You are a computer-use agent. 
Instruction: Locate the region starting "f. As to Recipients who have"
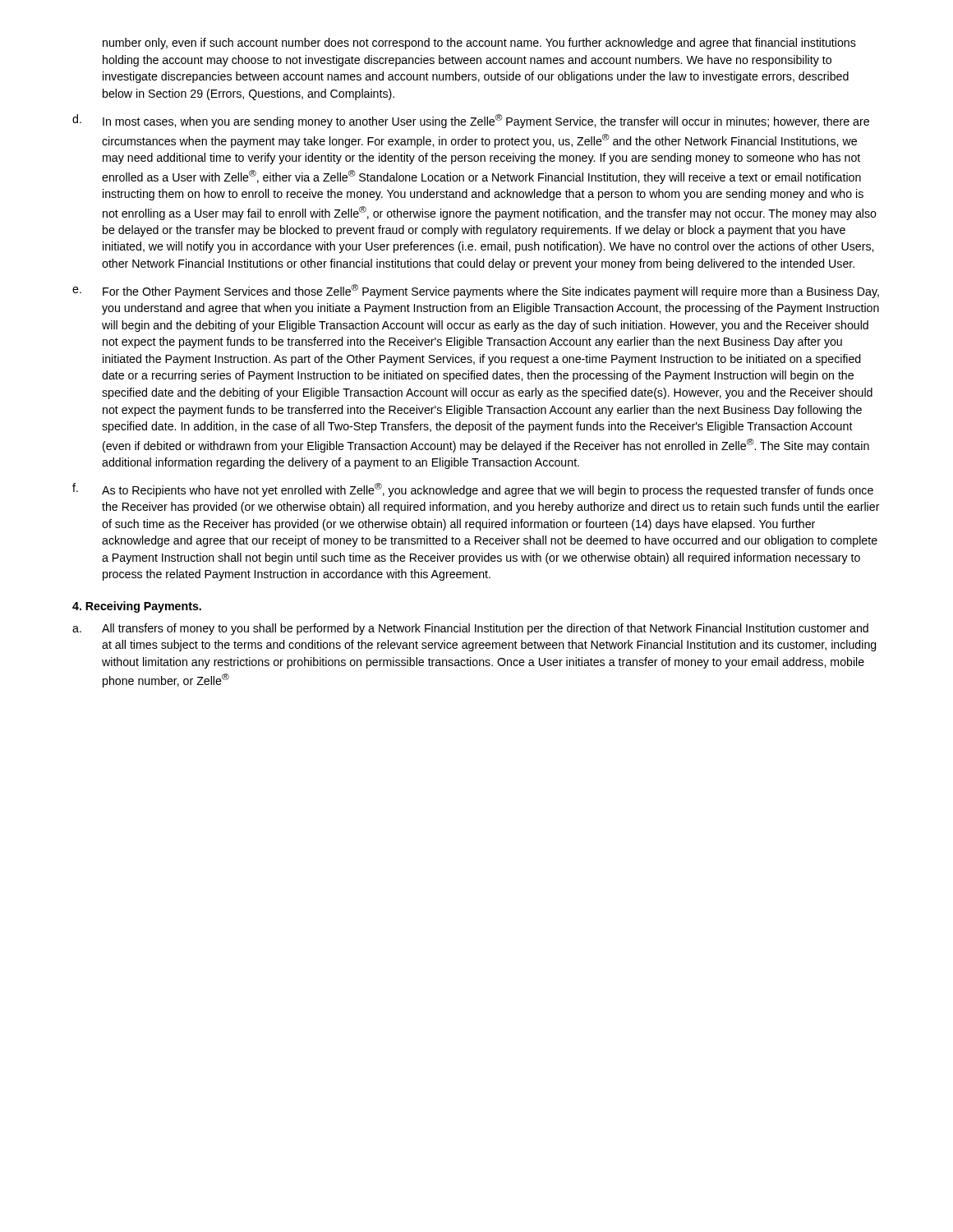click(476, 531)
